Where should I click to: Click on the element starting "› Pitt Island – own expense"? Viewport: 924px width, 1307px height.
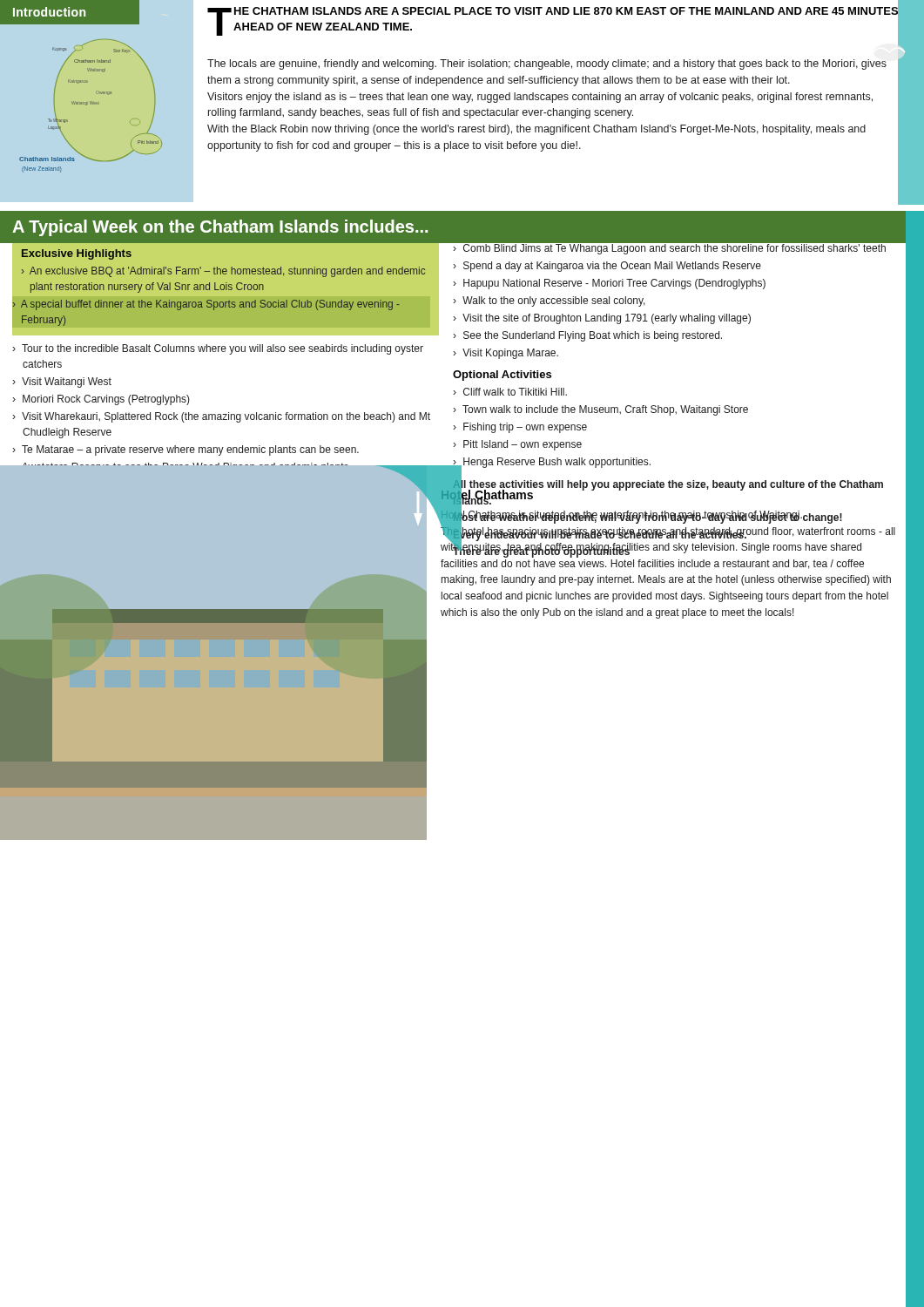517,444
